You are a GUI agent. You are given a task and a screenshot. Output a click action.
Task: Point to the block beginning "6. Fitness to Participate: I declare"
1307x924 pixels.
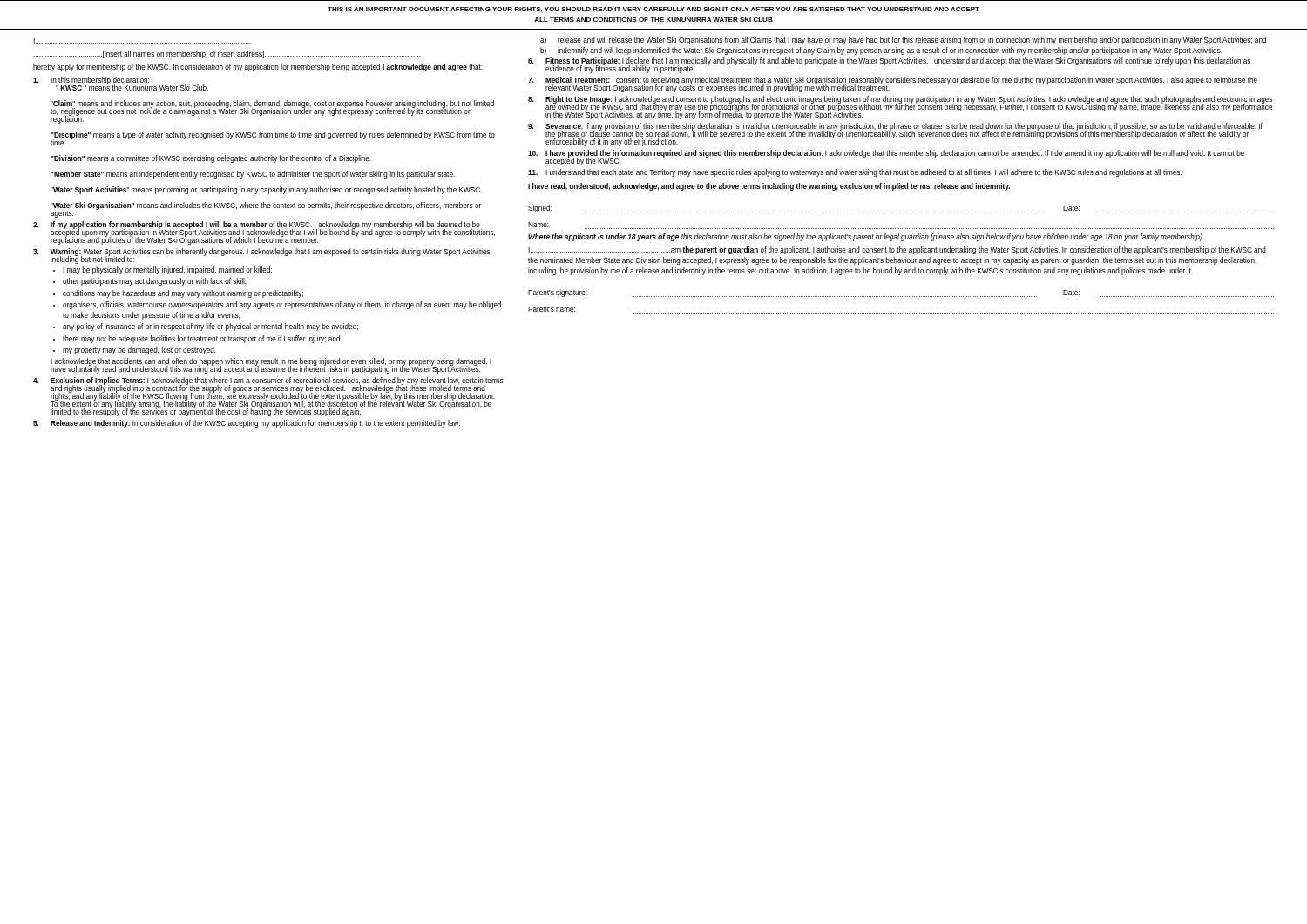901,65
